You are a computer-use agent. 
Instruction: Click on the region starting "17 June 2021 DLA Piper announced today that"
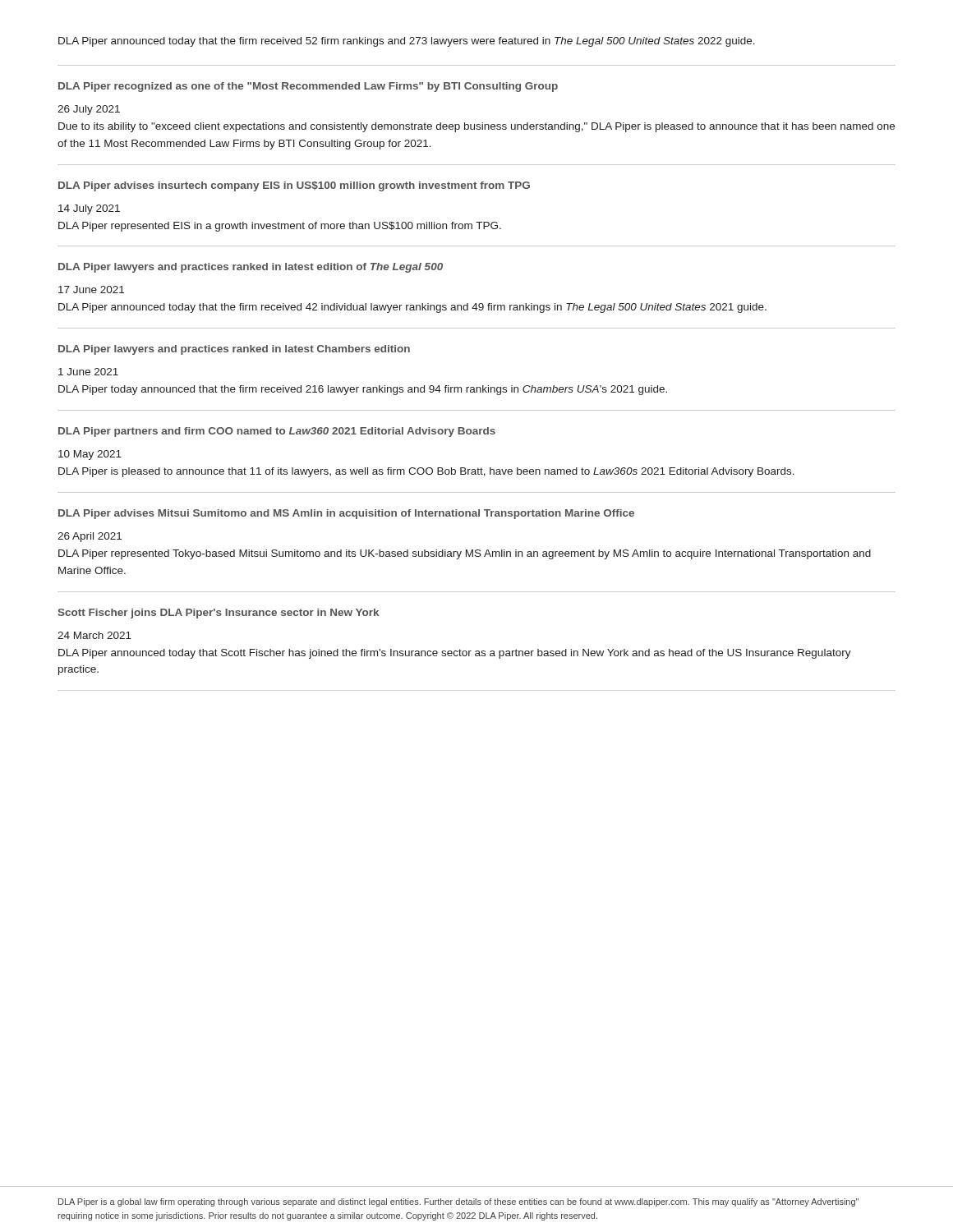coord(476,300)
